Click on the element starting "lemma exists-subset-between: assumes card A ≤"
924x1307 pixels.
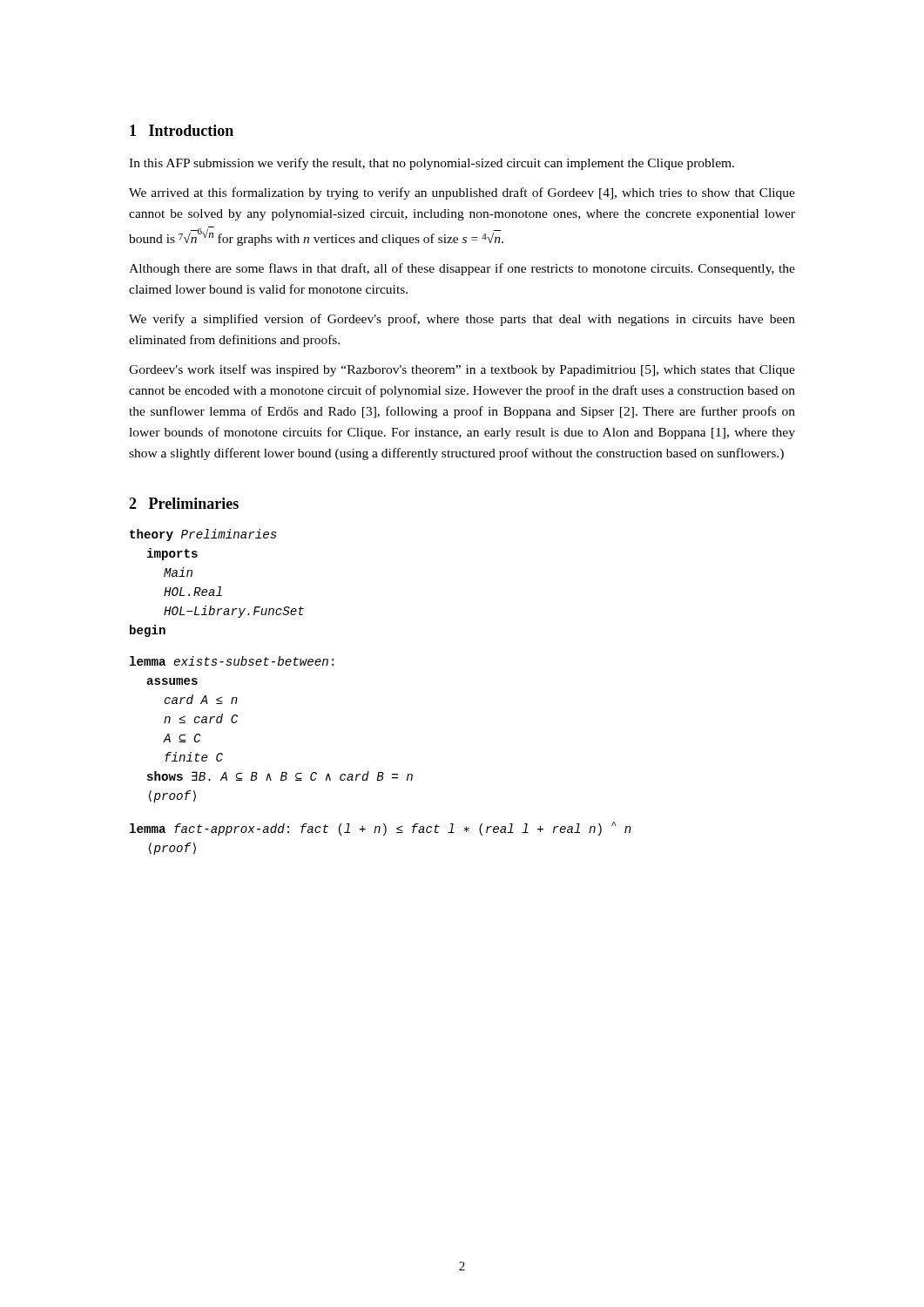tap(232, 661)
